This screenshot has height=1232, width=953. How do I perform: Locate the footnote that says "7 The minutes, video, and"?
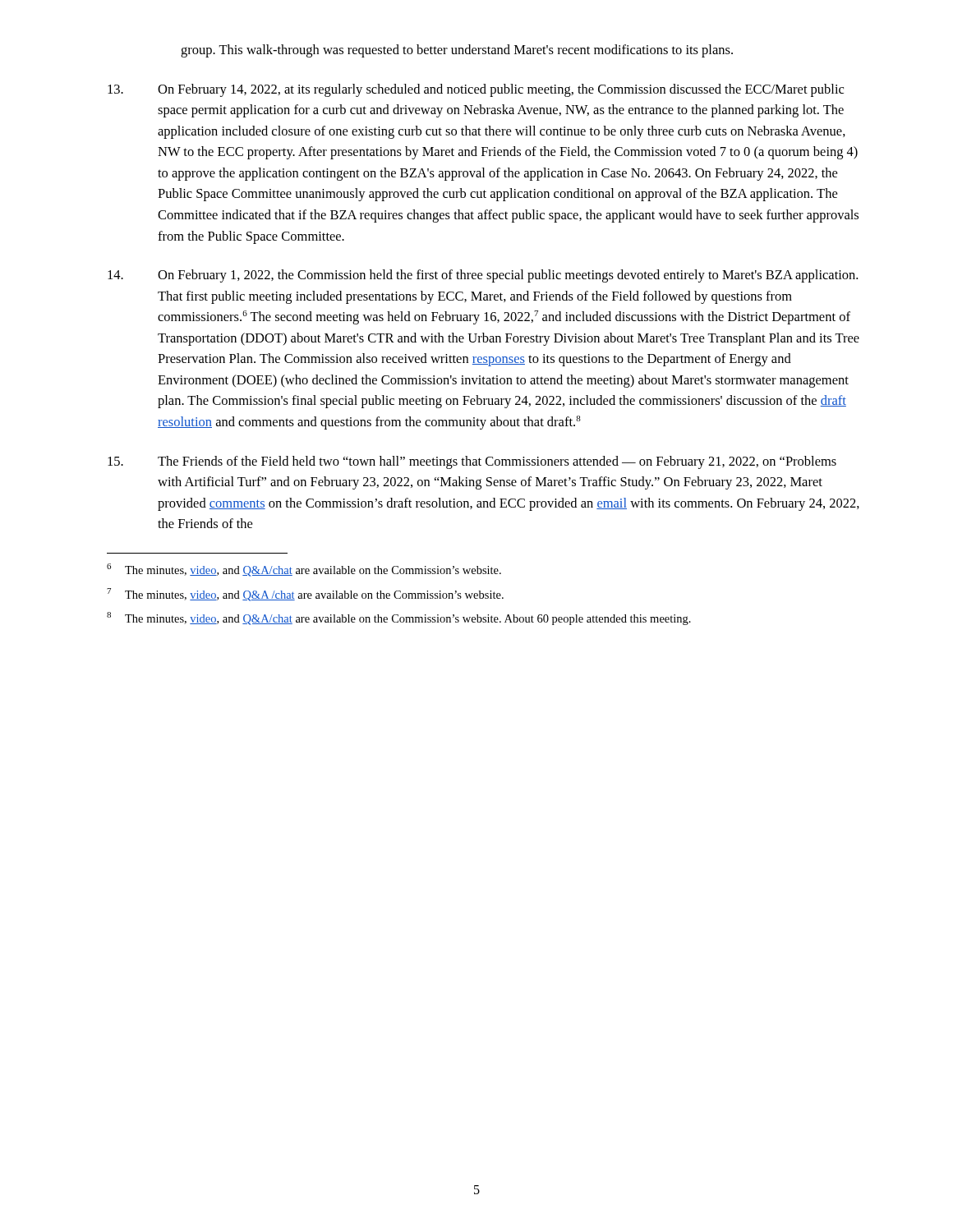[485, 595]
